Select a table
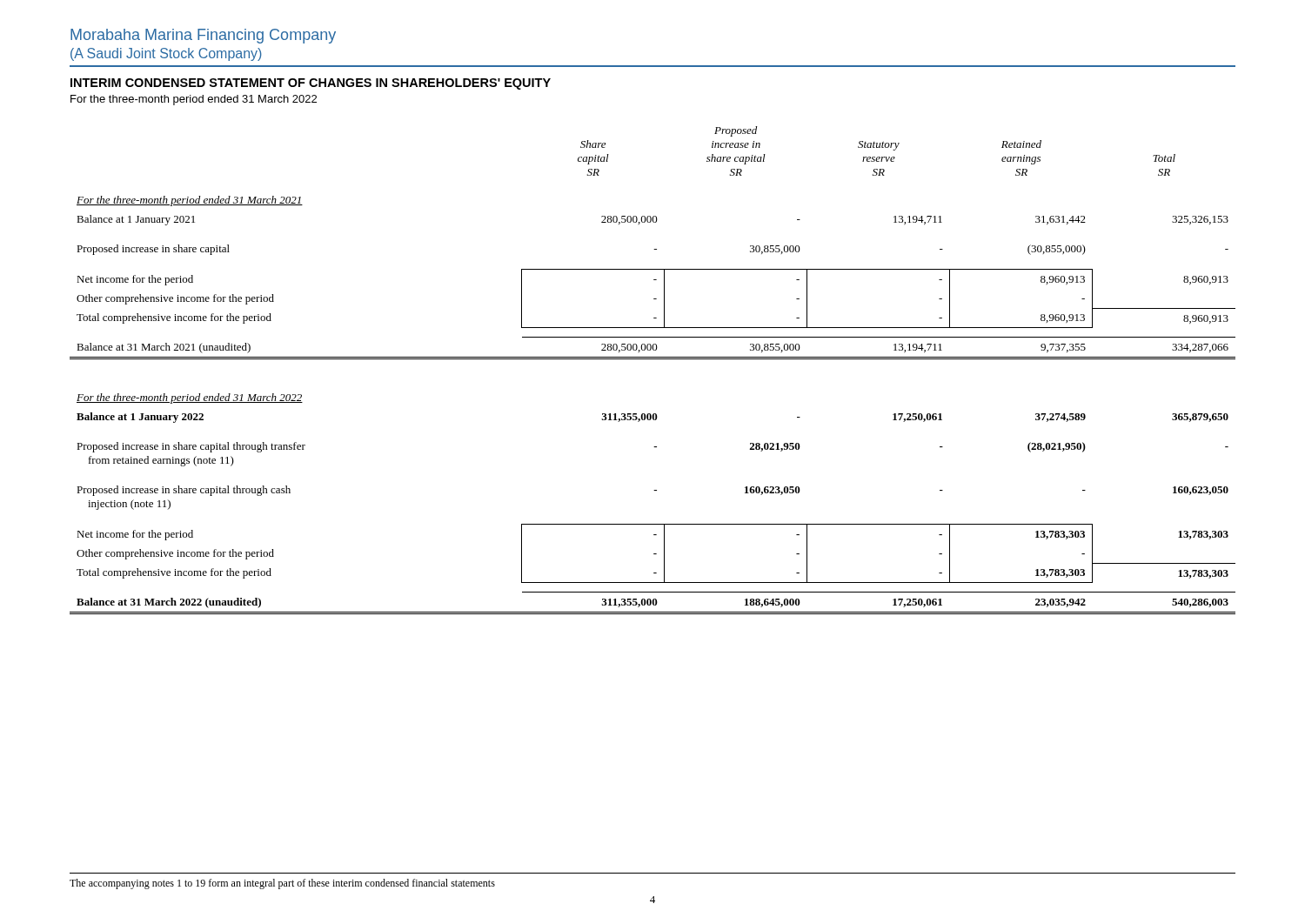The width and height of the screenshot is (1305, 924). point(652,368)
